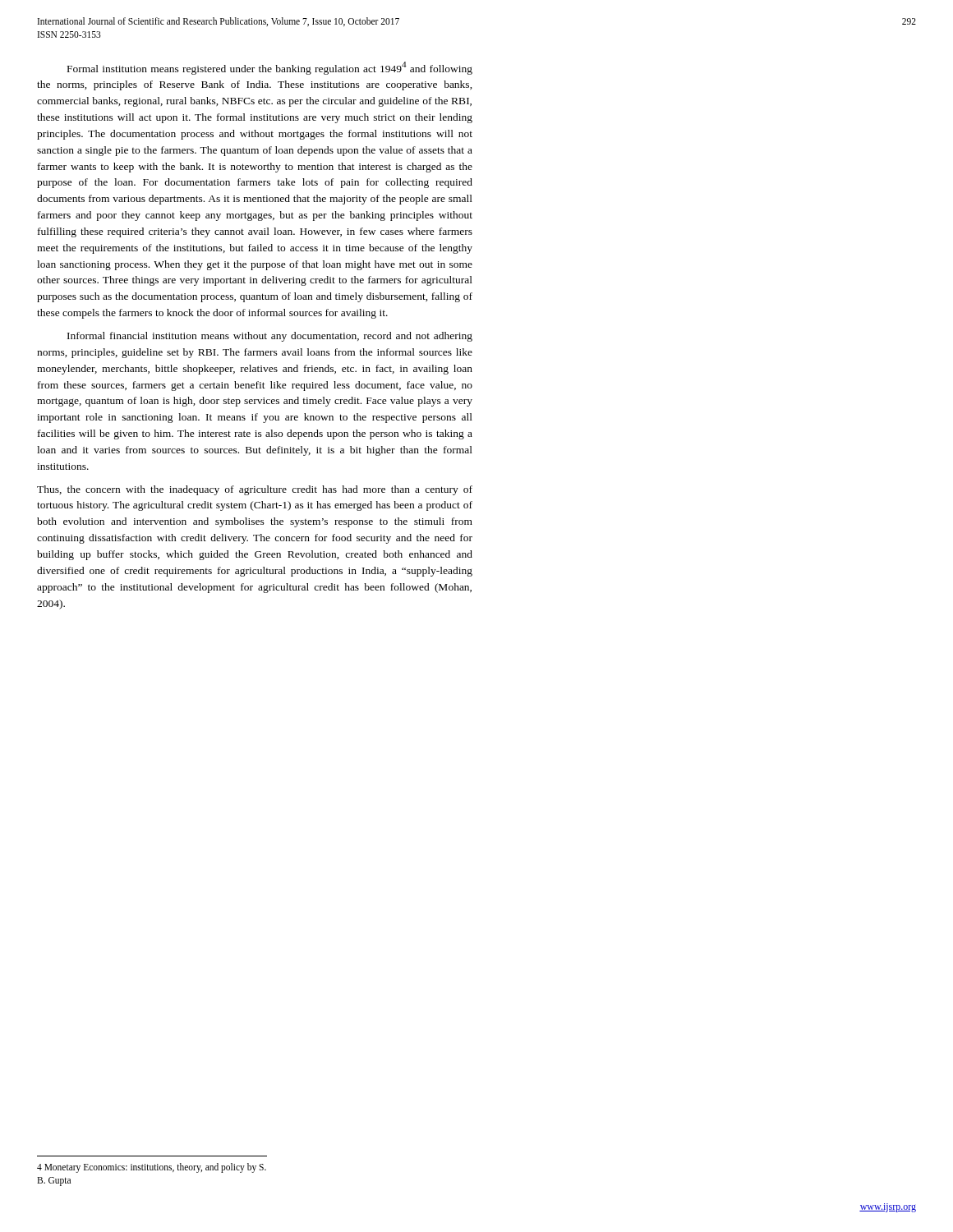953x1232 pixels.
Task: Click the passage that begins "Formal institution means registered under the banking regulation"
Action: tap(255, 334)
